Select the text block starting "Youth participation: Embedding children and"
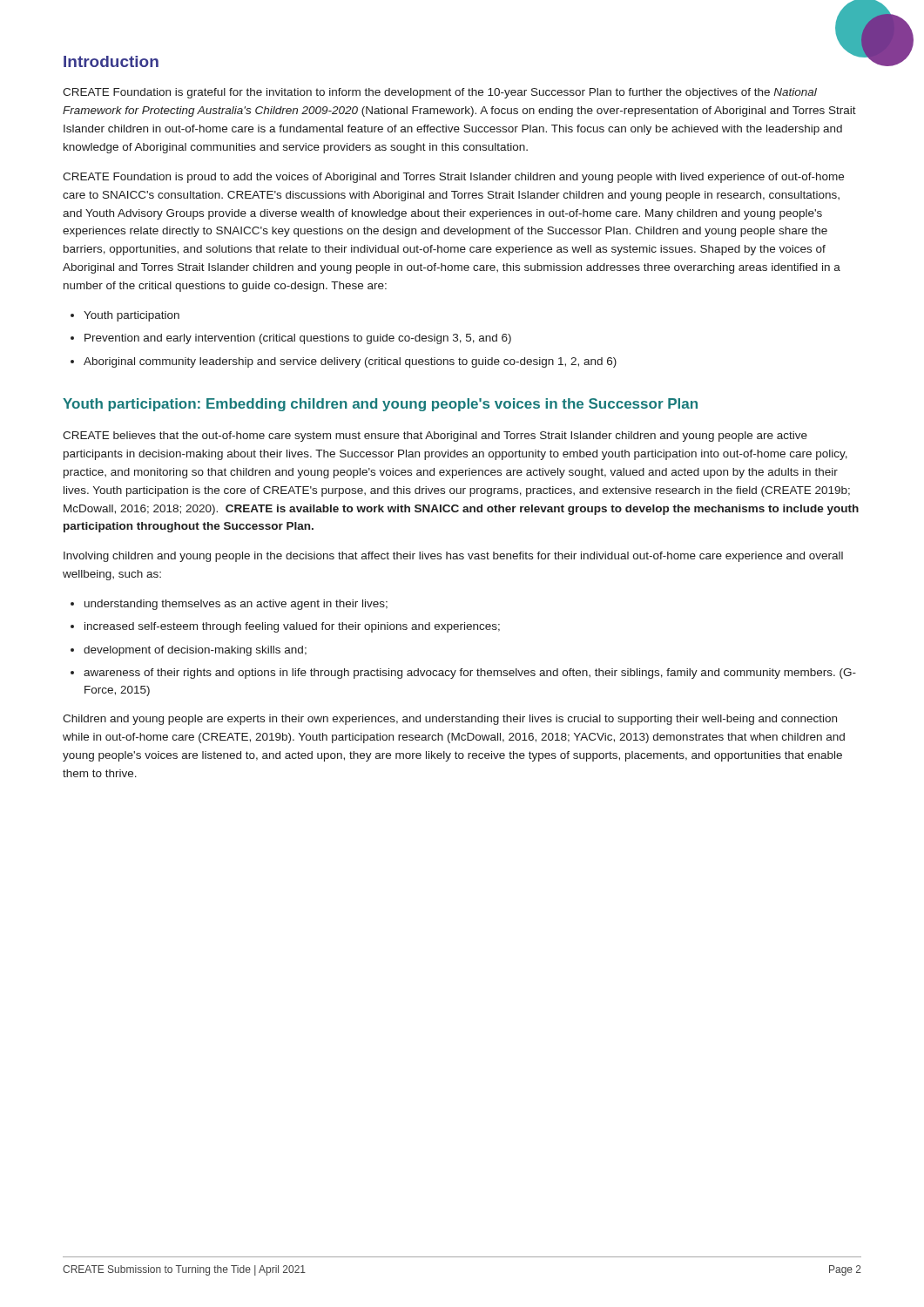This screenshot has height=1307, width=924. click(x=462, y=405)
